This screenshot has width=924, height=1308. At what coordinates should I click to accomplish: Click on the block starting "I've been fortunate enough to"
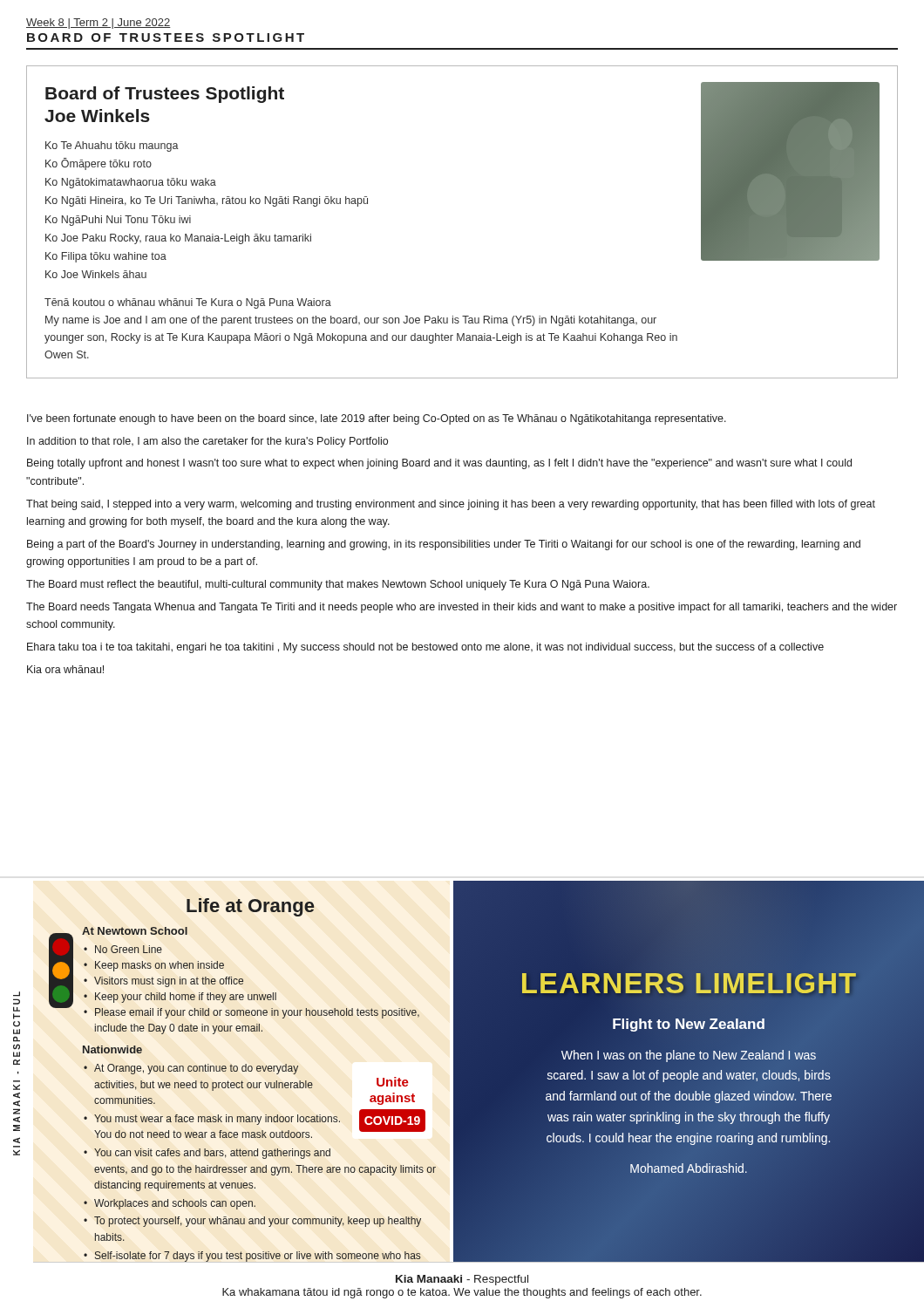462,544
